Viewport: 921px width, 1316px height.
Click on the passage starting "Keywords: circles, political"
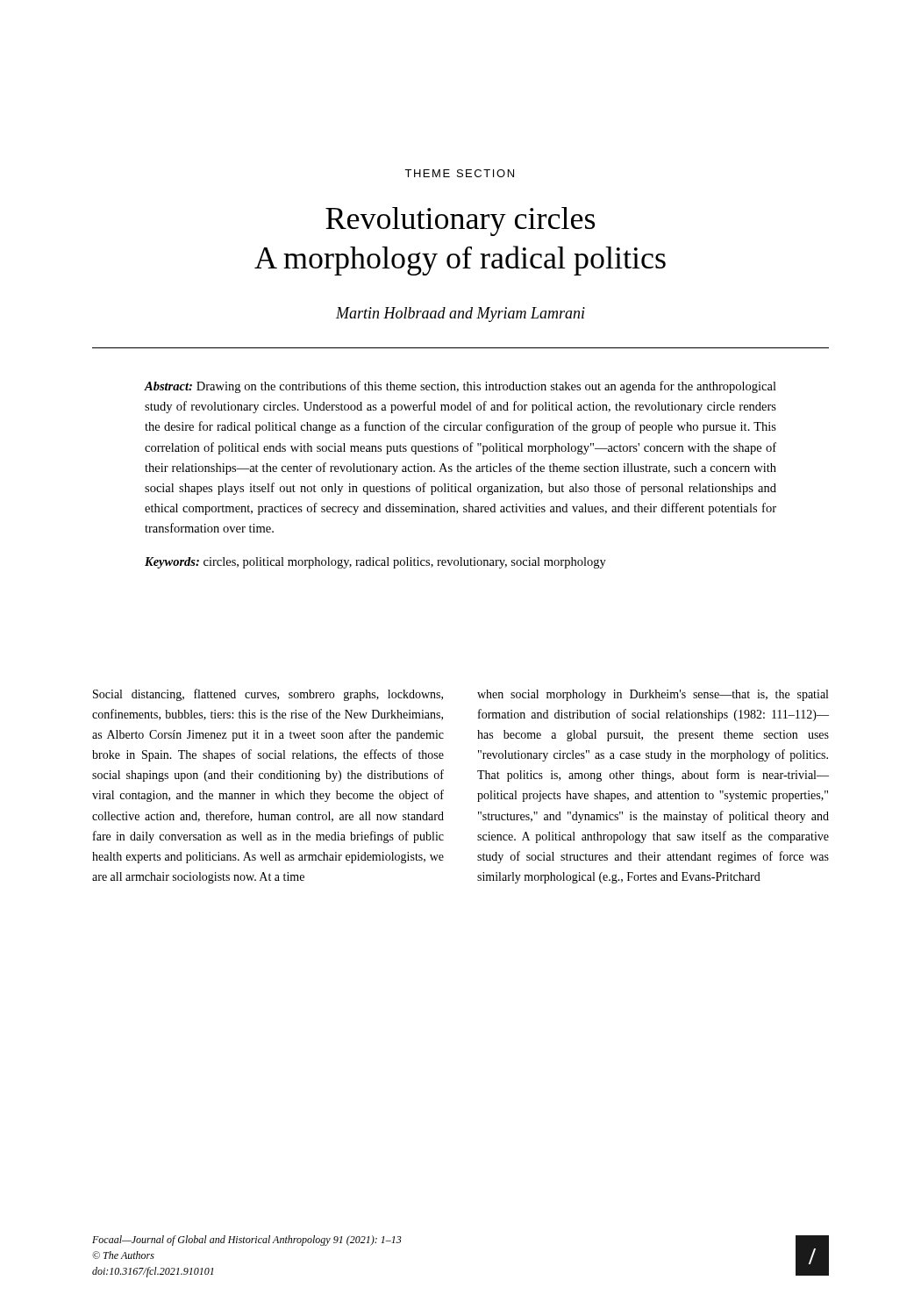(460, 562)
